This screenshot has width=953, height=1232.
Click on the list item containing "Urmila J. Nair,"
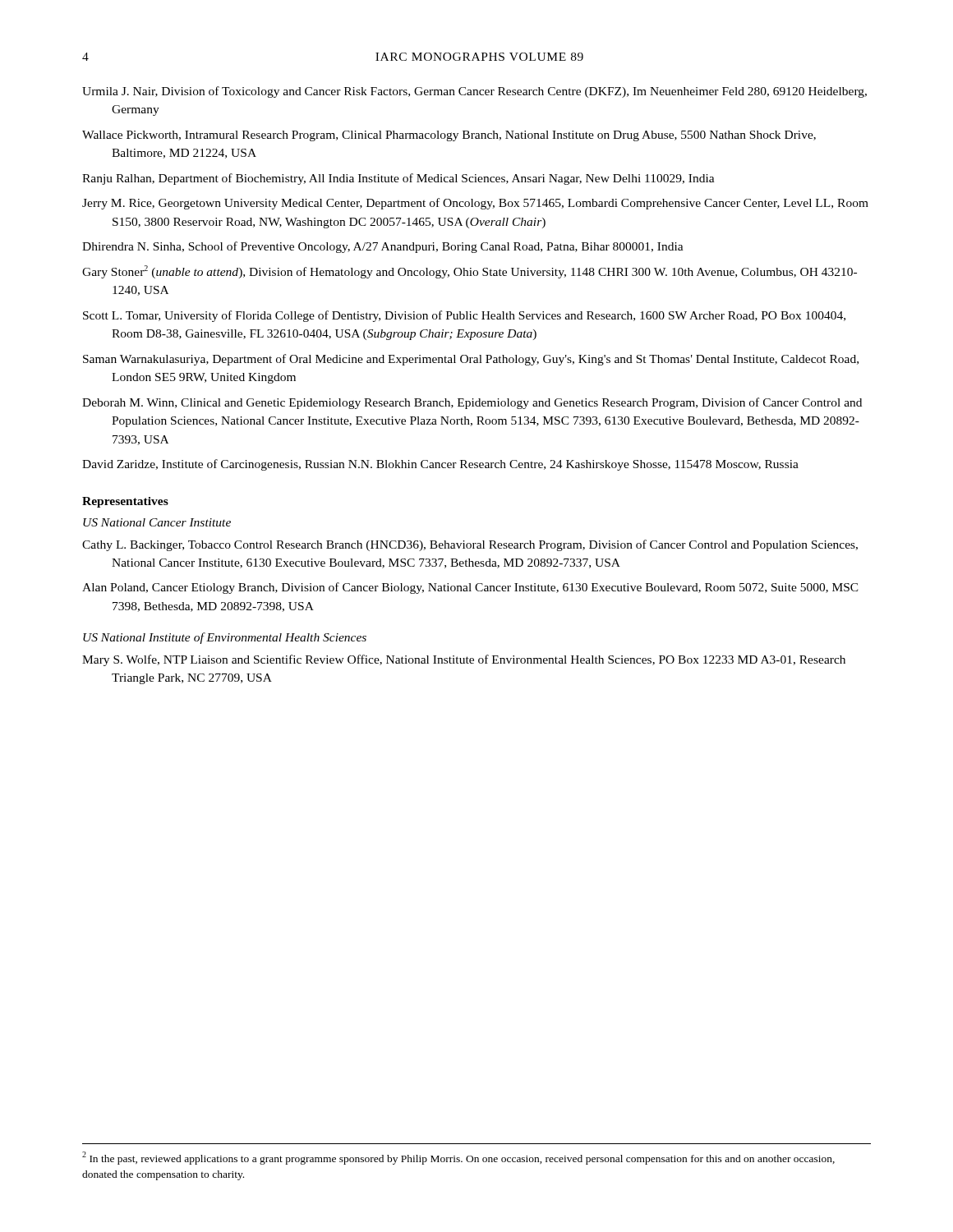tap(475, 100)
